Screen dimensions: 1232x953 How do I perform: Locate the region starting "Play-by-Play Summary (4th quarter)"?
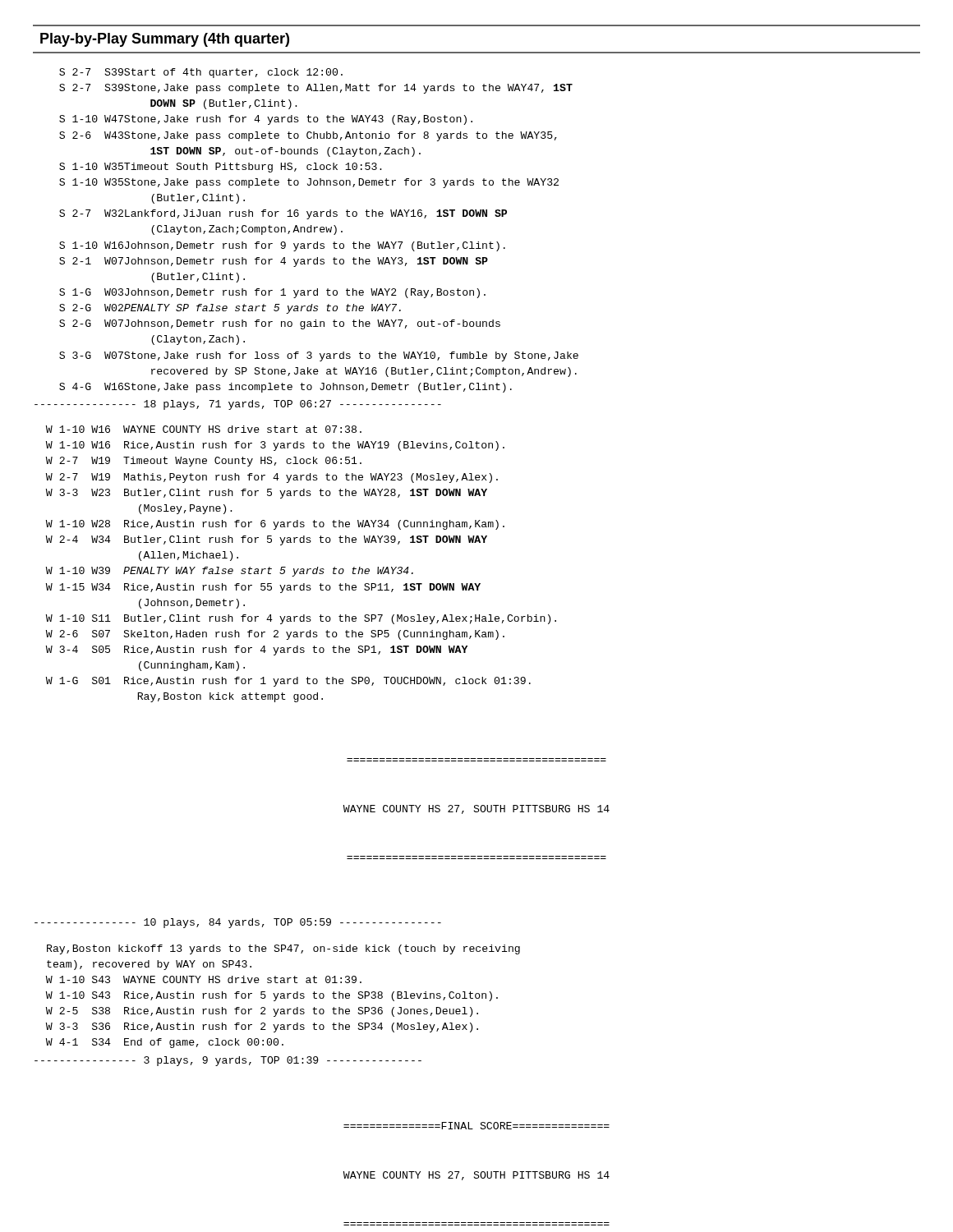pos(165,39)
